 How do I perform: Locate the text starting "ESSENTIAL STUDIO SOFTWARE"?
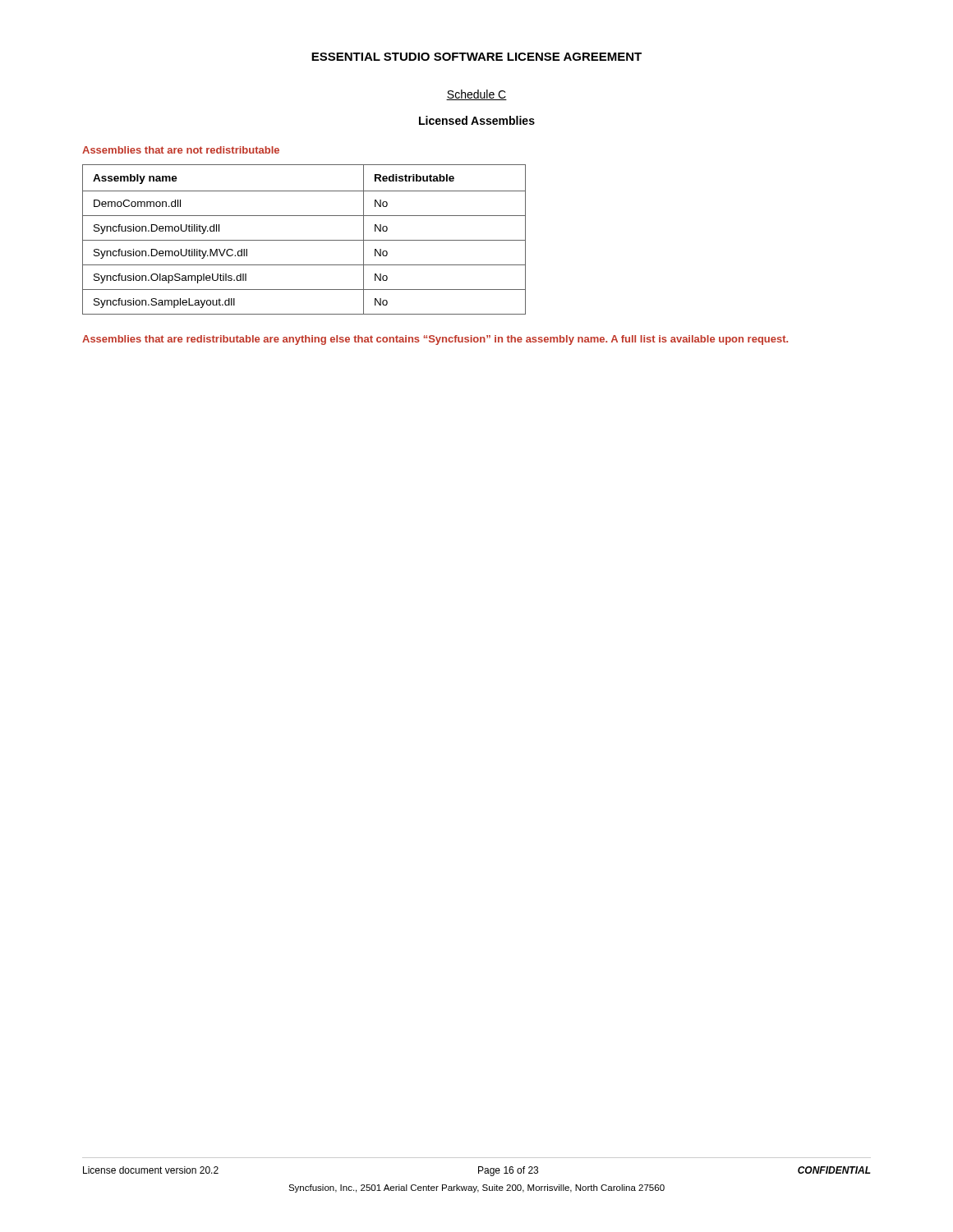(476, 56)
